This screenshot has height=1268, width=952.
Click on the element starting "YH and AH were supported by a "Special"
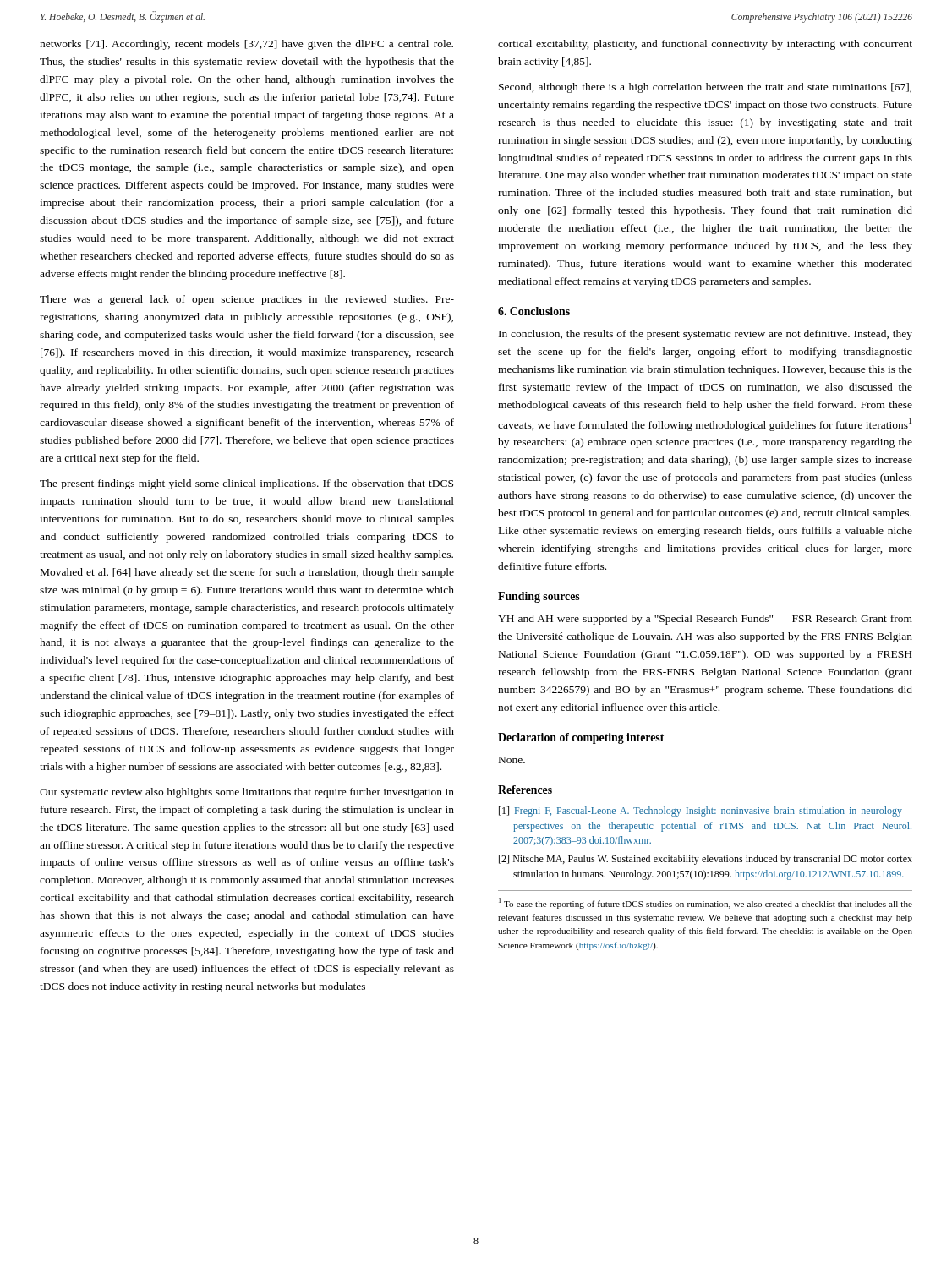click(705, 663)
